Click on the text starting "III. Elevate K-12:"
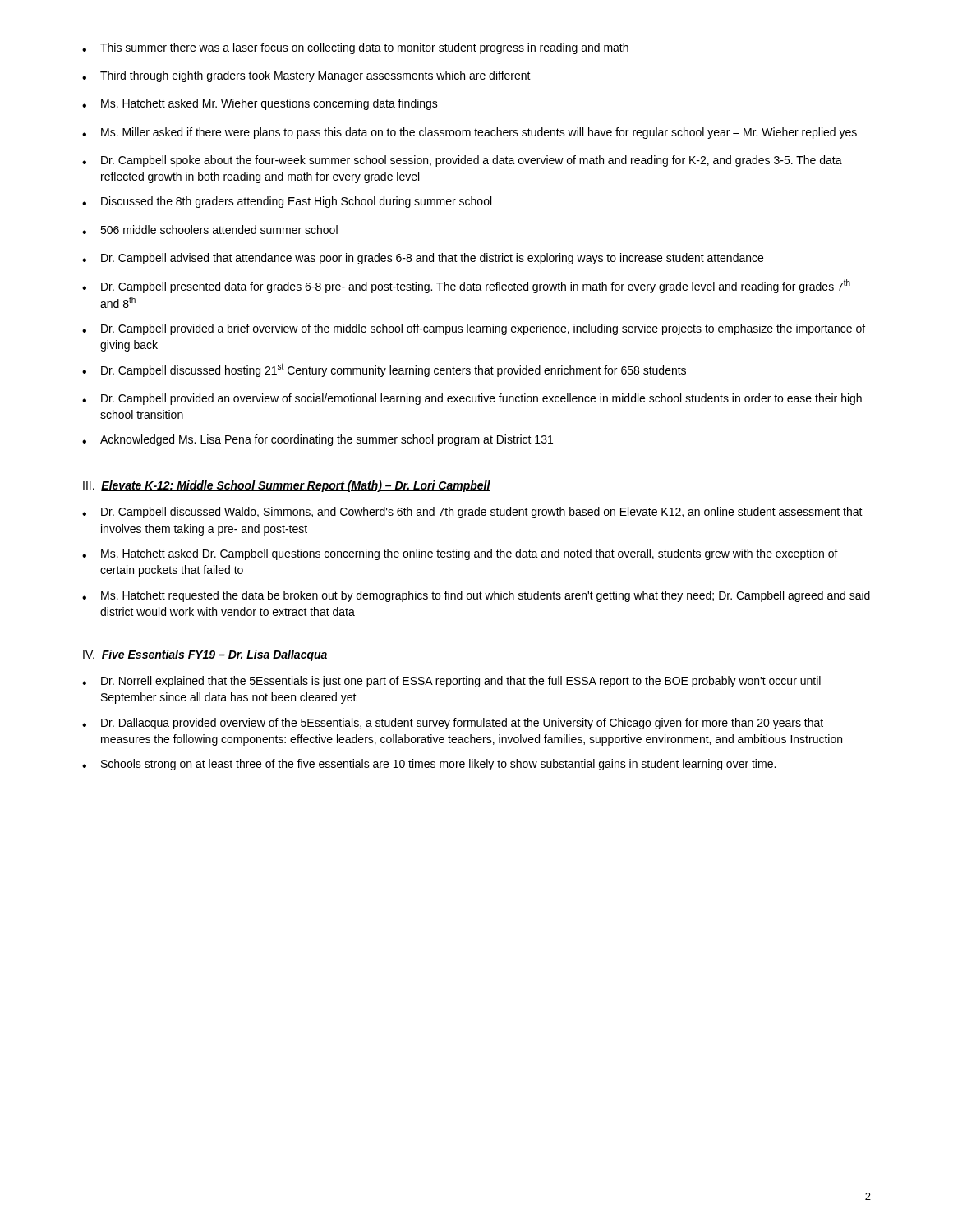953x1232 pixels. [286, 486]
